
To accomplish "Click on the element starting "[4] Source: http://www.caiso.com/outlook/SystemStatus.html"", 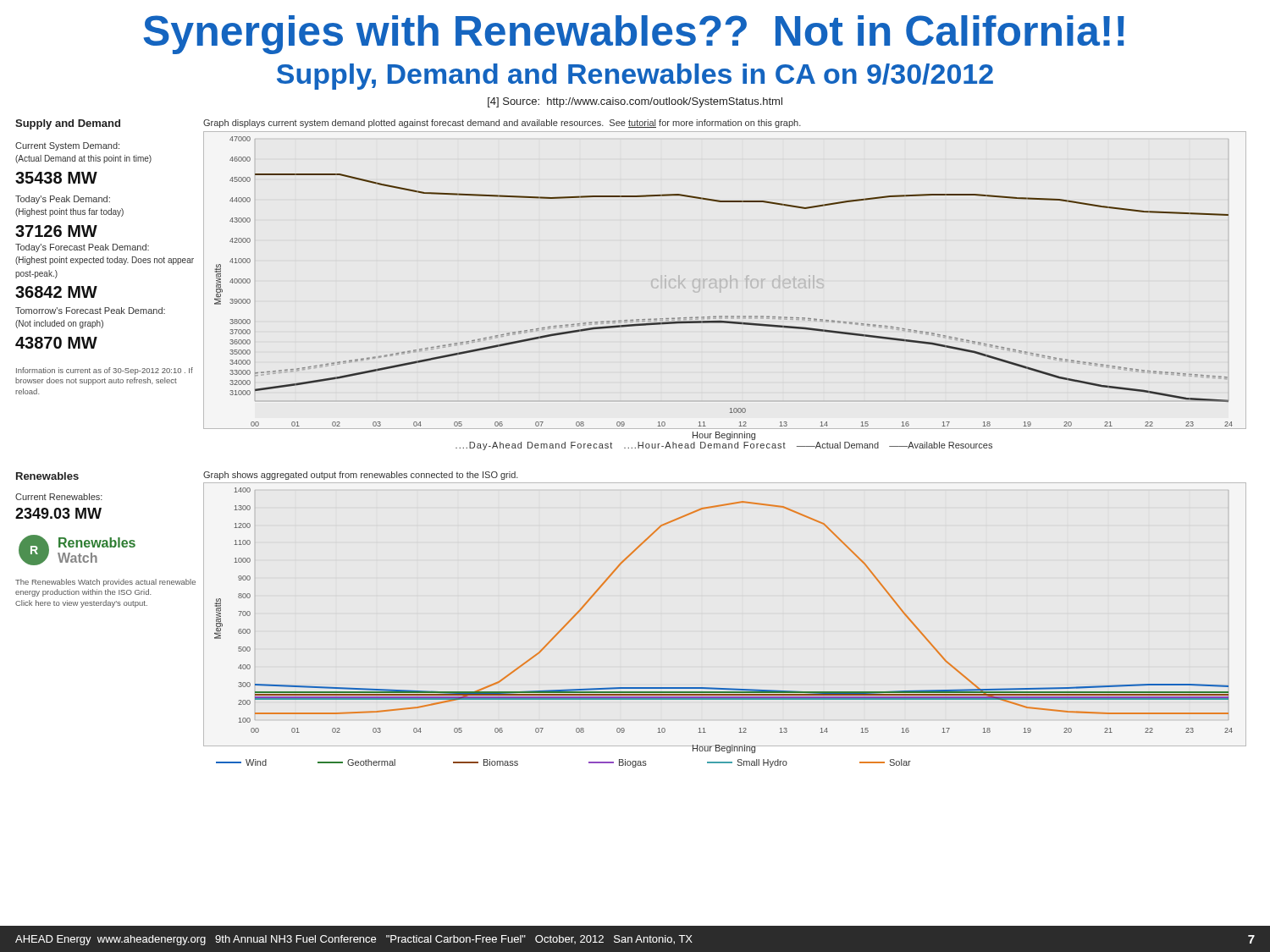I will pos(635,101).
